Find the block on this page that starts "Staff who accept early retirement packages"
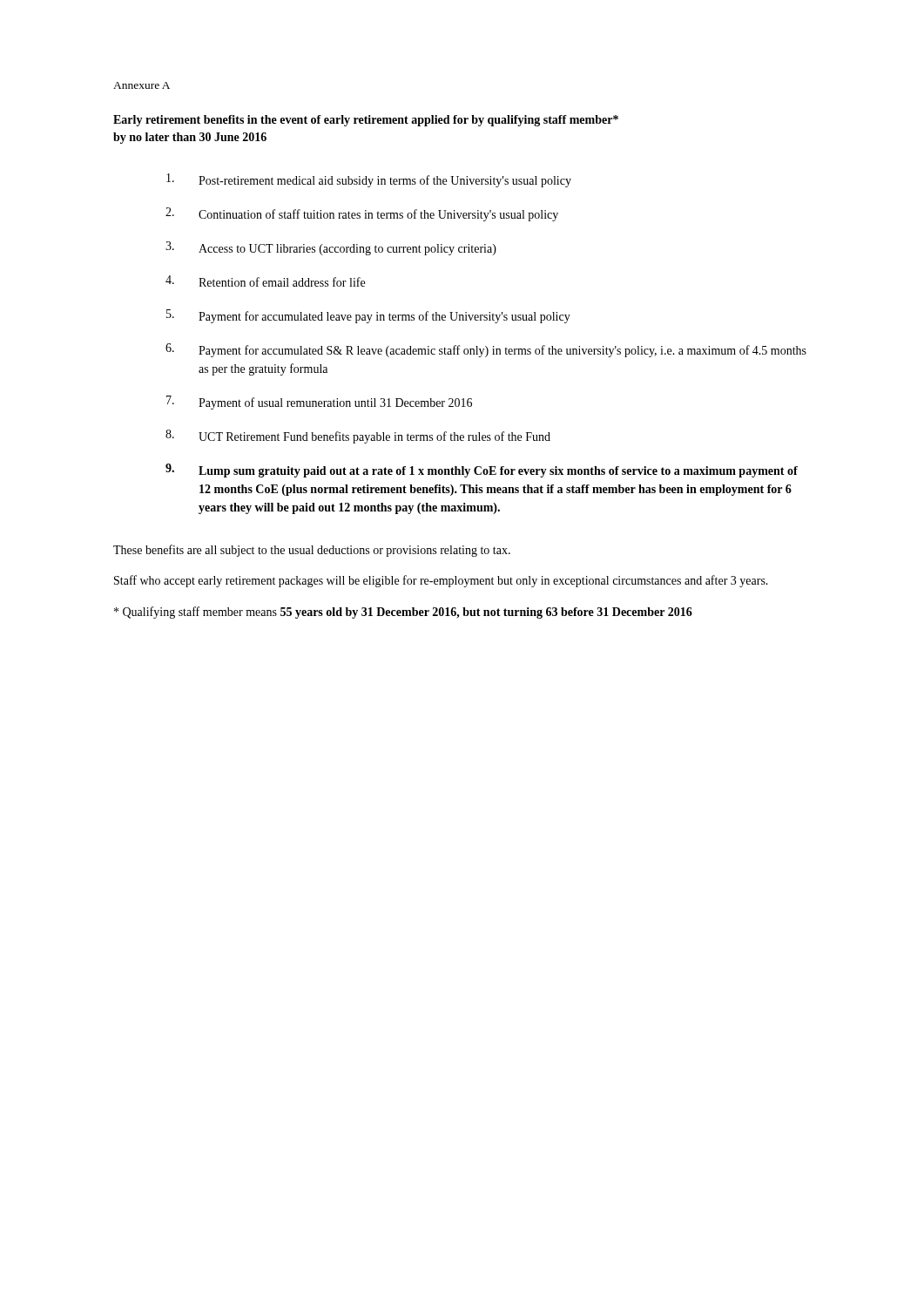This screenshot has height=1307, width=924. [x=441, y=581]
